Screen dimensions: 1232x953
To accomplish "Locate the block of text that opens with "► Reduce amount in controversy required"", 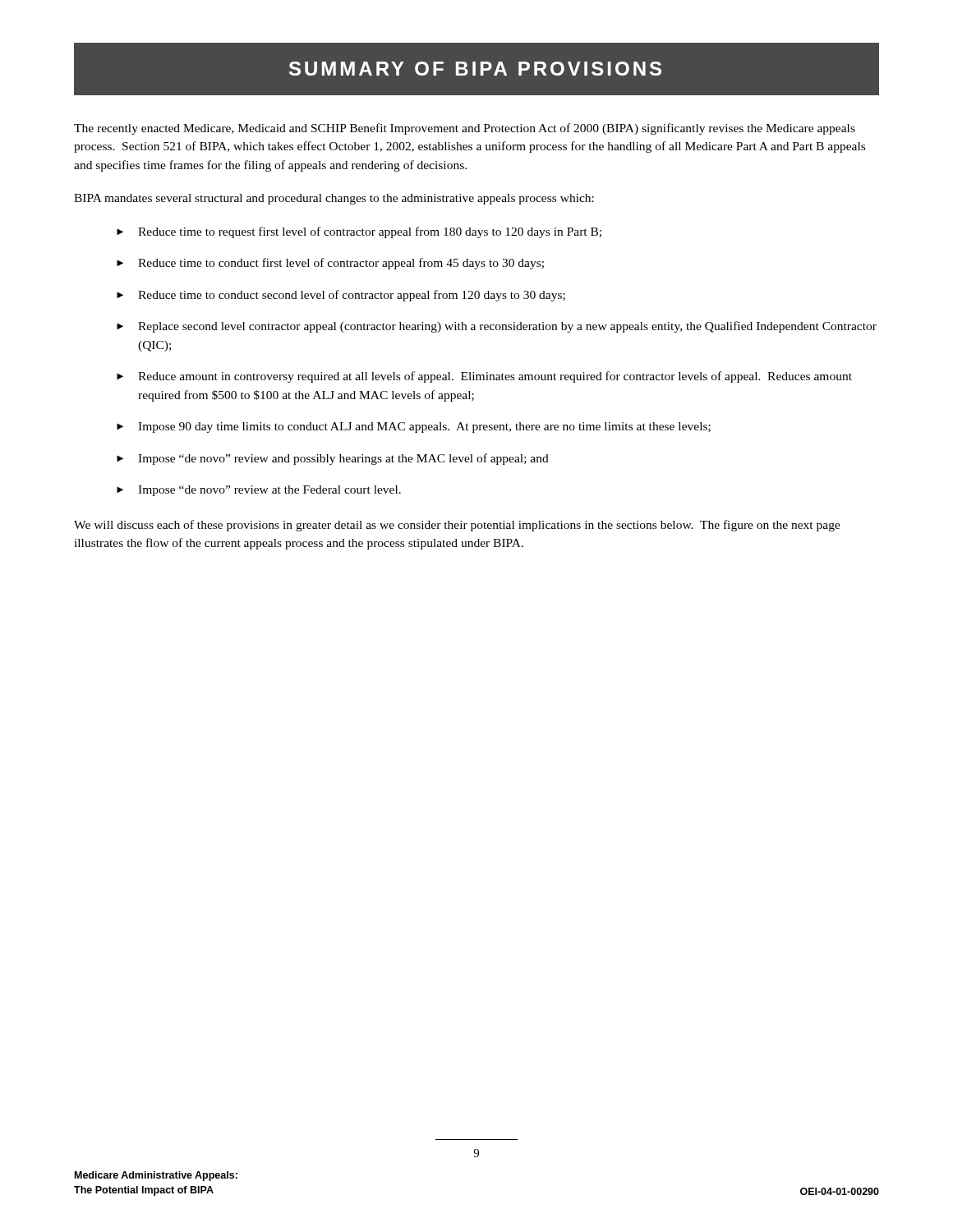I will point(497,386).
